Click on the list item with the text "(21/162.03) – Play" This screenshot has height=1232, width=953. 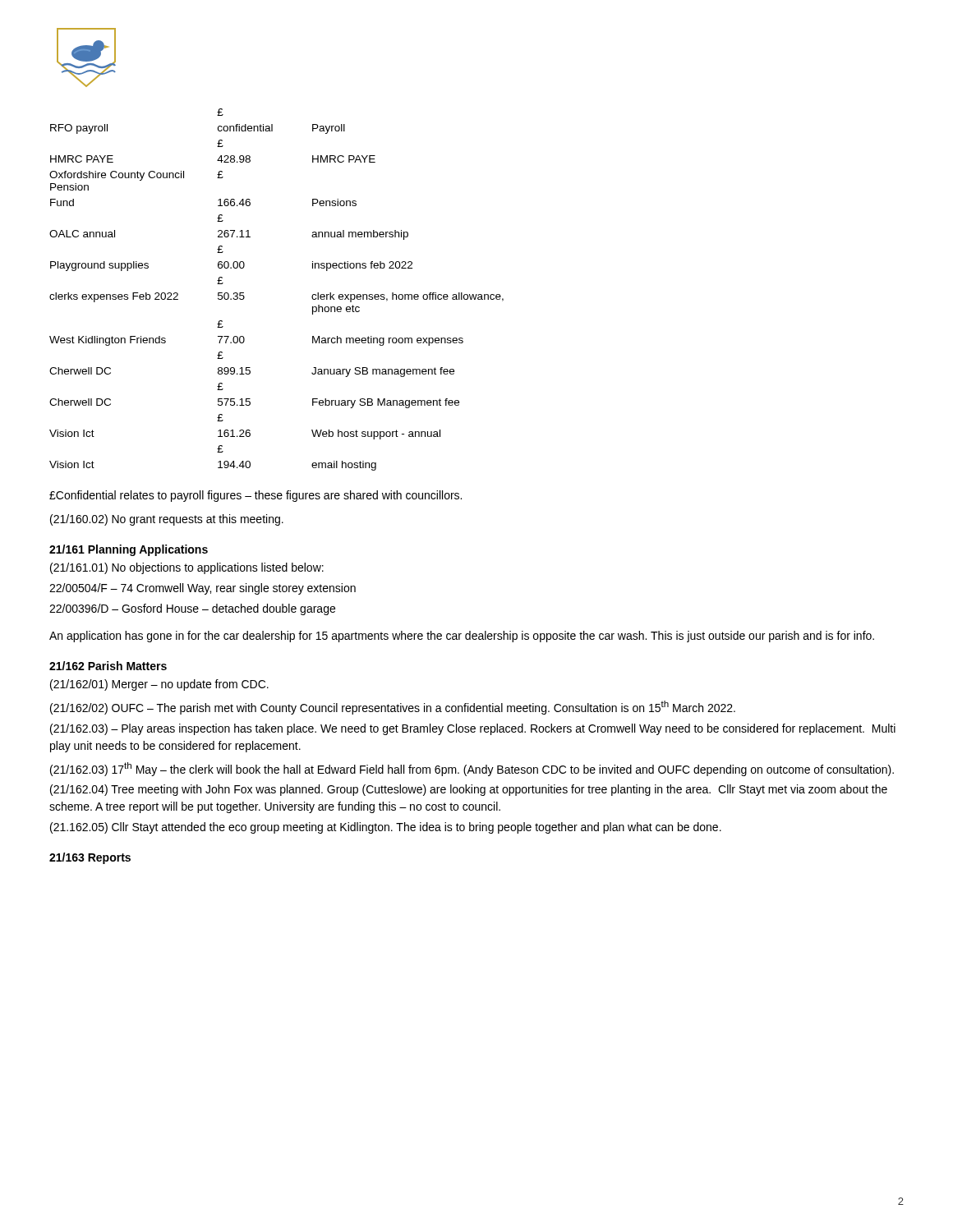[472, 737]
